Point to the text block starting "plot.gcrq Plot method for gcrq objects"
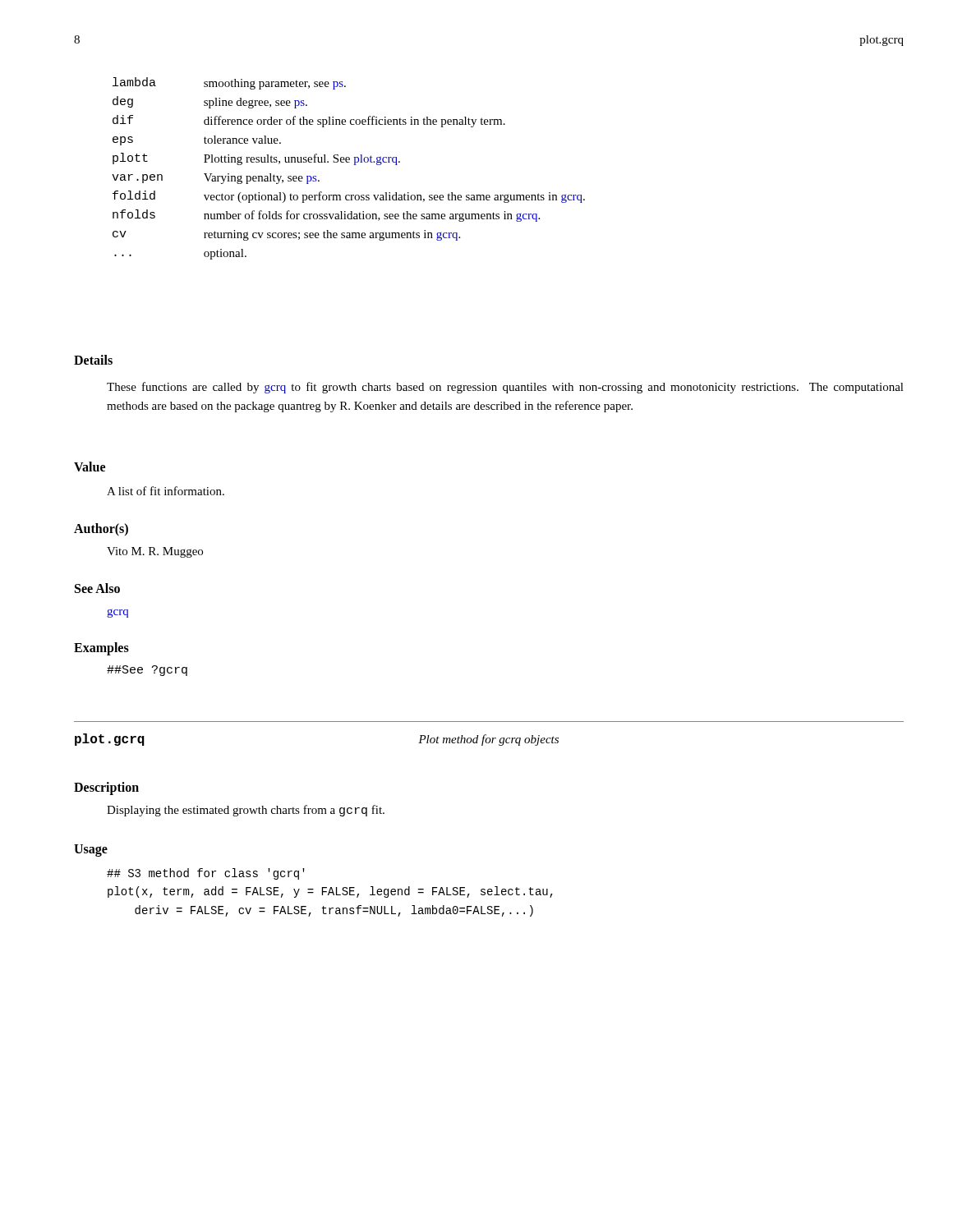This screenshot has width=953, height=1232. click(x=489, y=740)
